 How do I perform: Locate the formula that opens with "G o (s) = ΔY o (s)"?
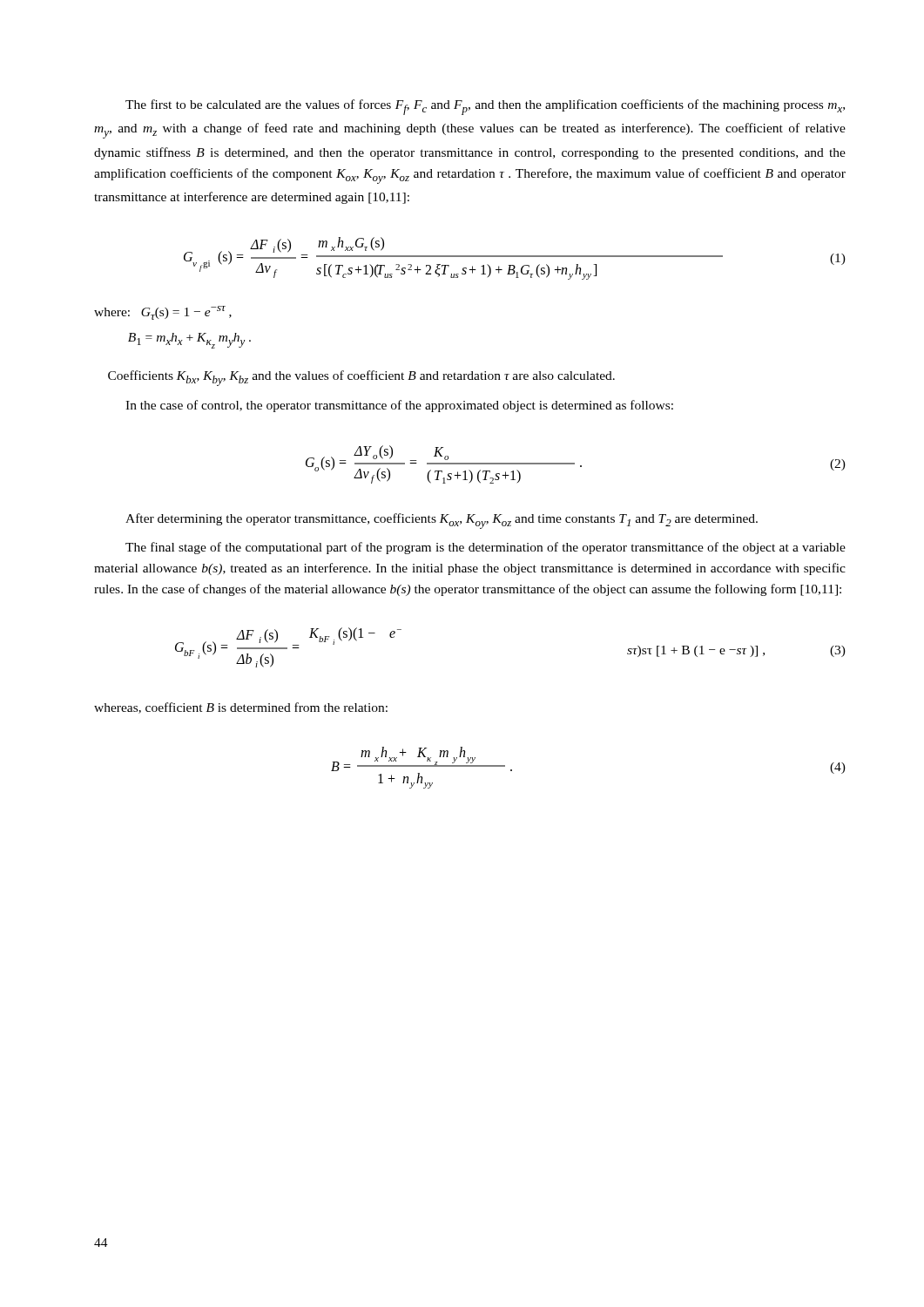[x=575, y=463]
